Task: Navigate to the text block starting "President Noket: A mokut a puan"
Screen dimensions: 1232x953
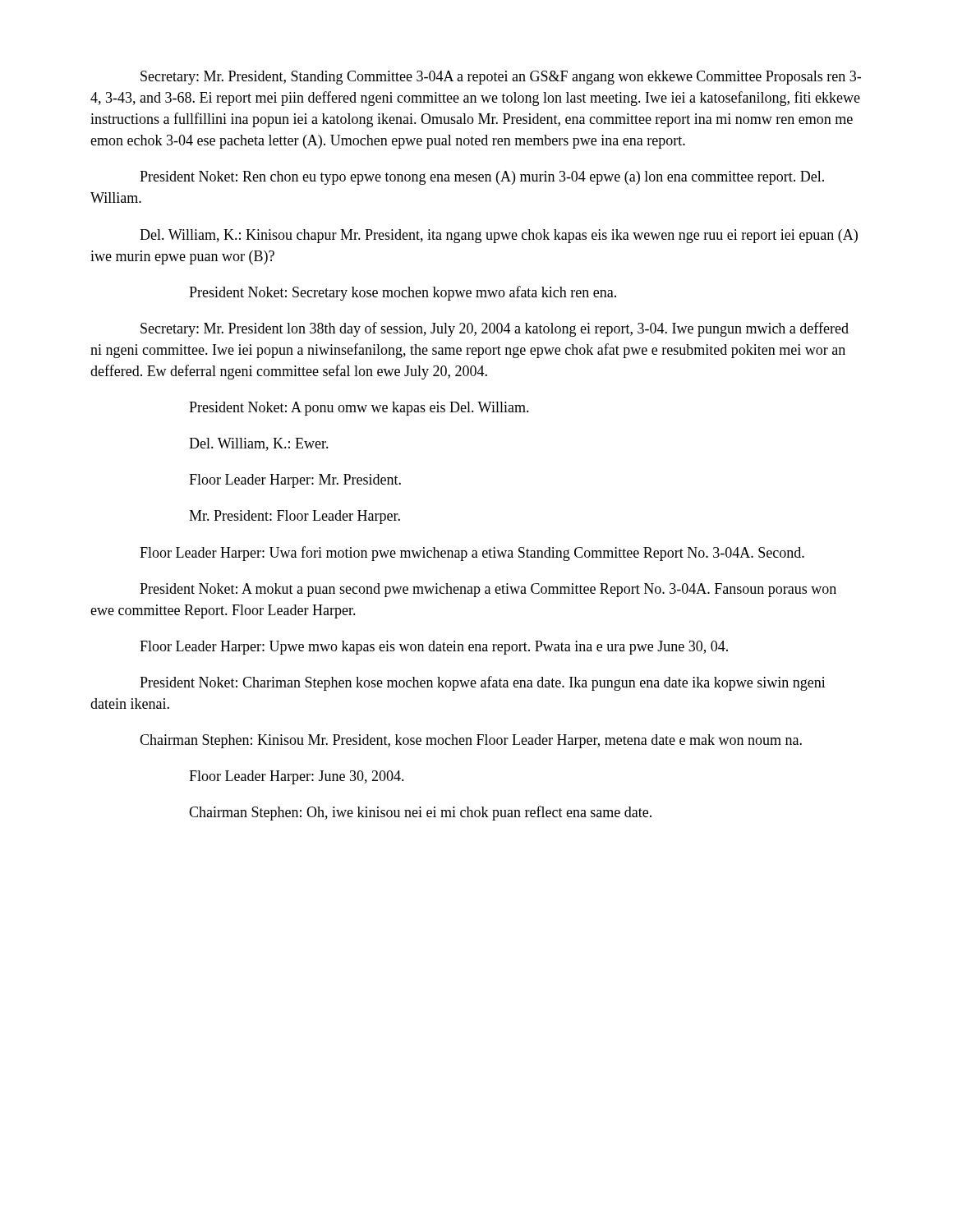Action: 463,599
